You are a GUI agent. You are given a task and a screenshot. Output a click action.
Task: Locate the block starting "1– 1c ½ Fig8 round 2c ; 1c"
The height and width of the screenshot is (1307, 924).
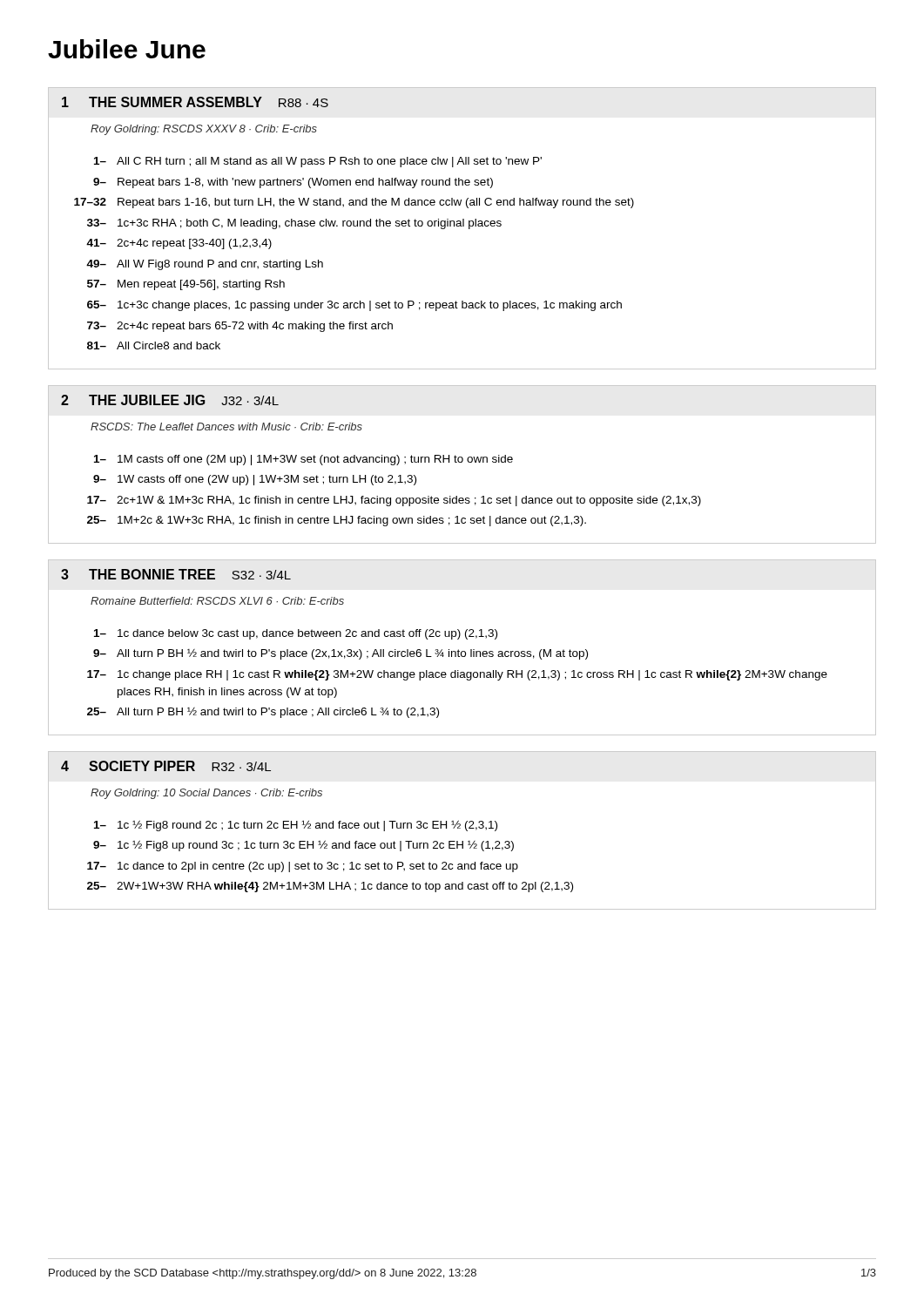[462, 825]
